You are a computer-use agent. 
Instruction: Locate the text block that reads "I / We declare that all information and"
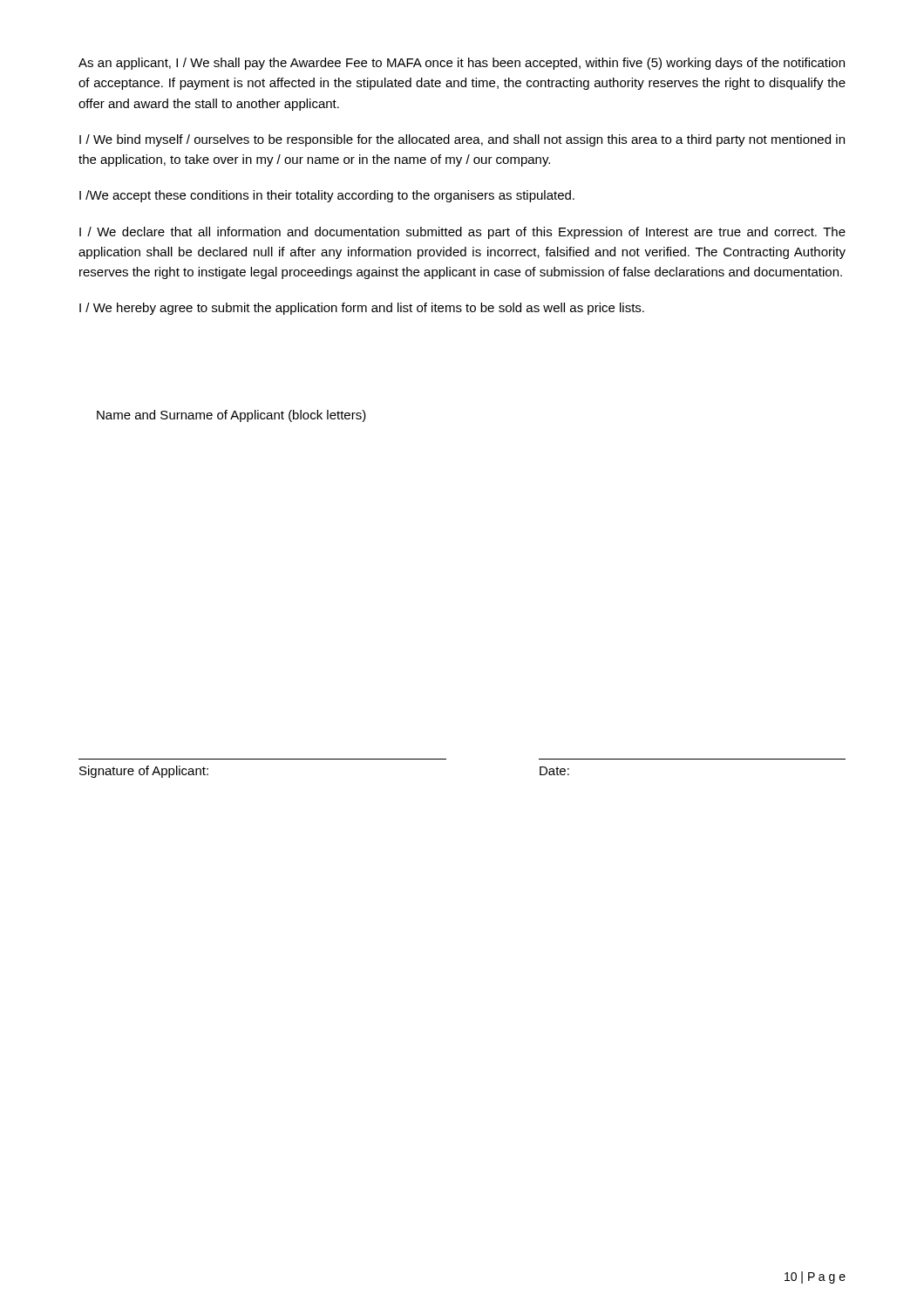tap(462, 251)
